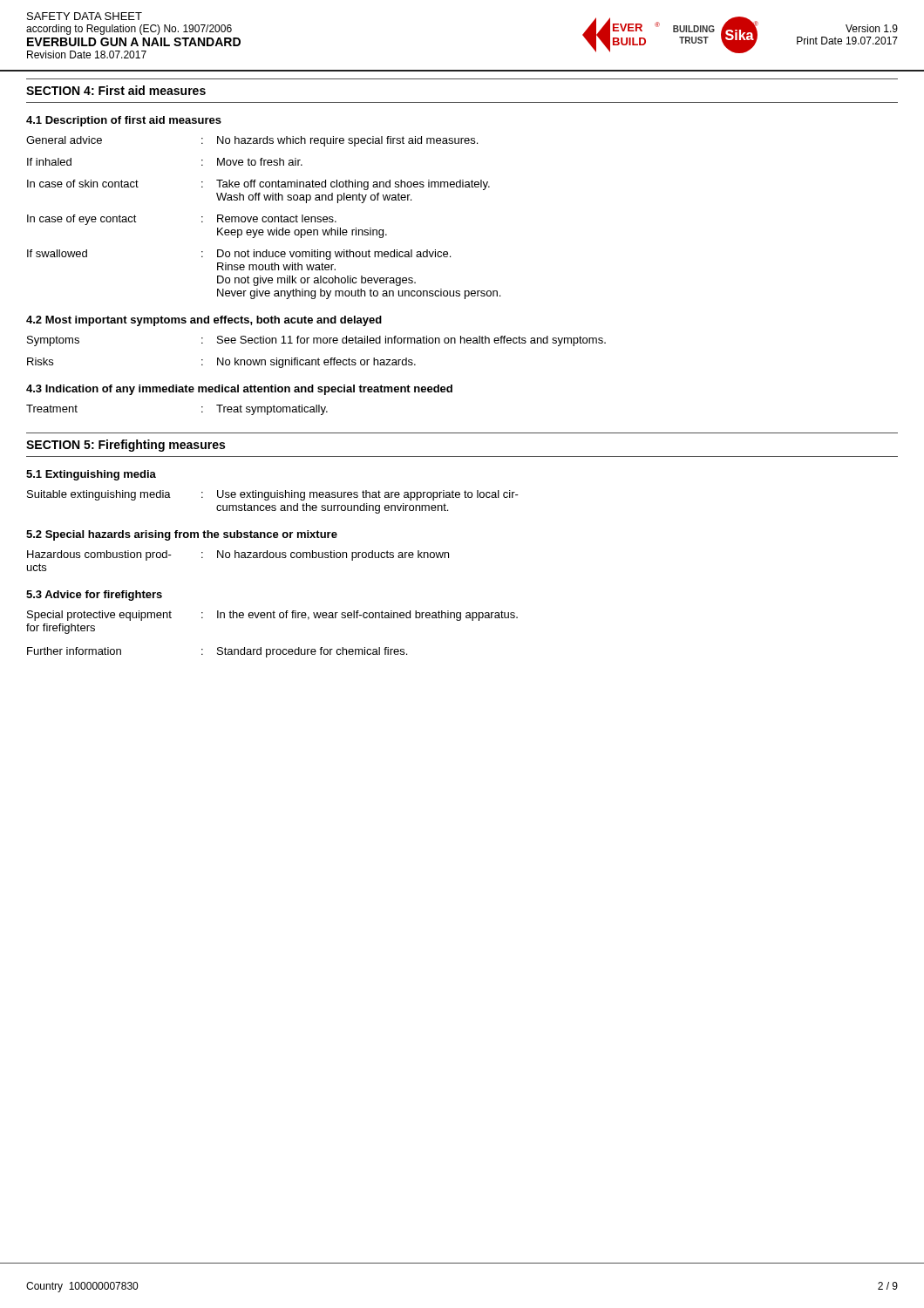The width and height of the screenshot is (924, 1308).
Task: Click on the text starting "4.3 Indication of"
Action: point(240,388)
